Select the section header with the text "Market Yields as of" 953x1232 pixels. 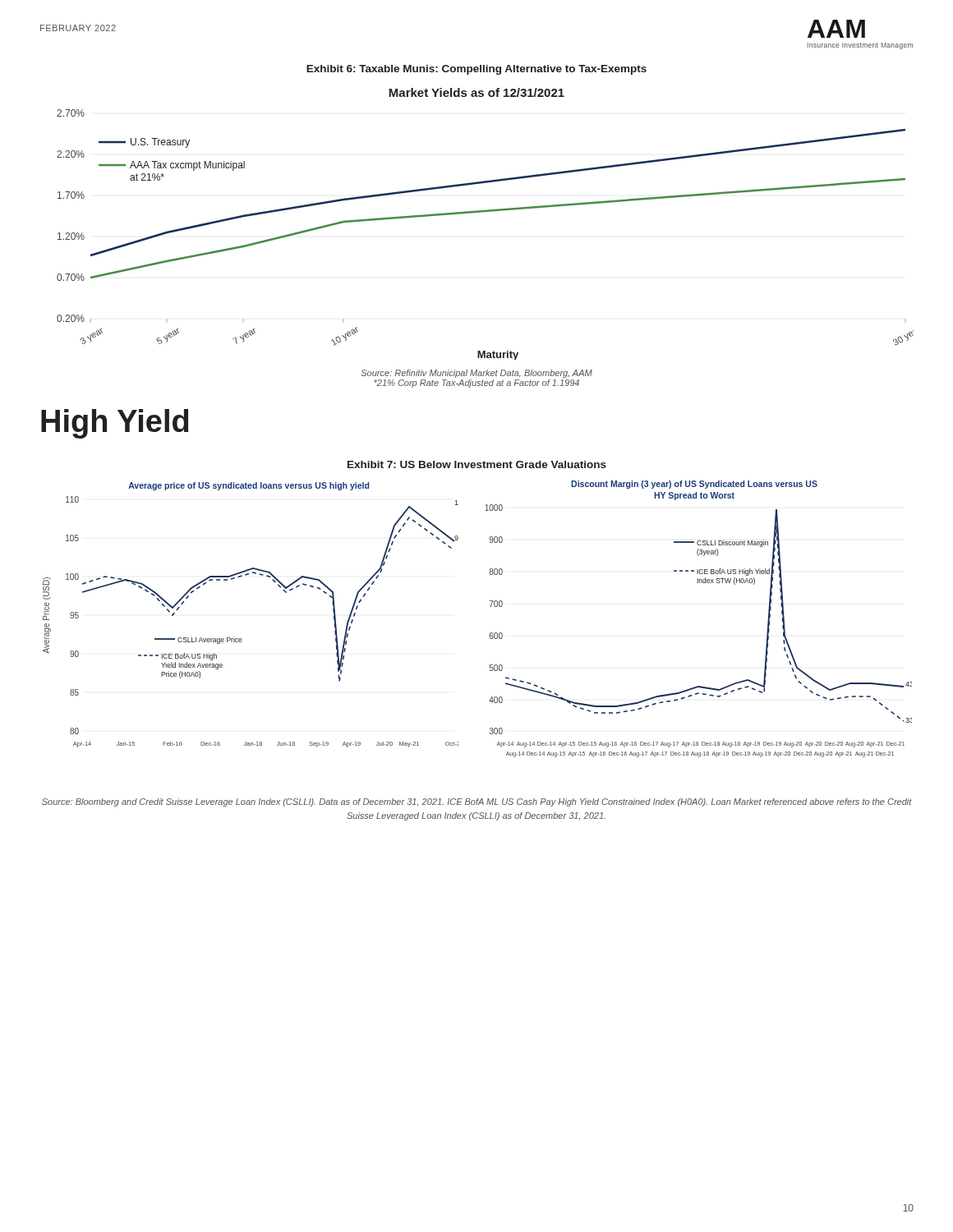[x=476, y=92]
